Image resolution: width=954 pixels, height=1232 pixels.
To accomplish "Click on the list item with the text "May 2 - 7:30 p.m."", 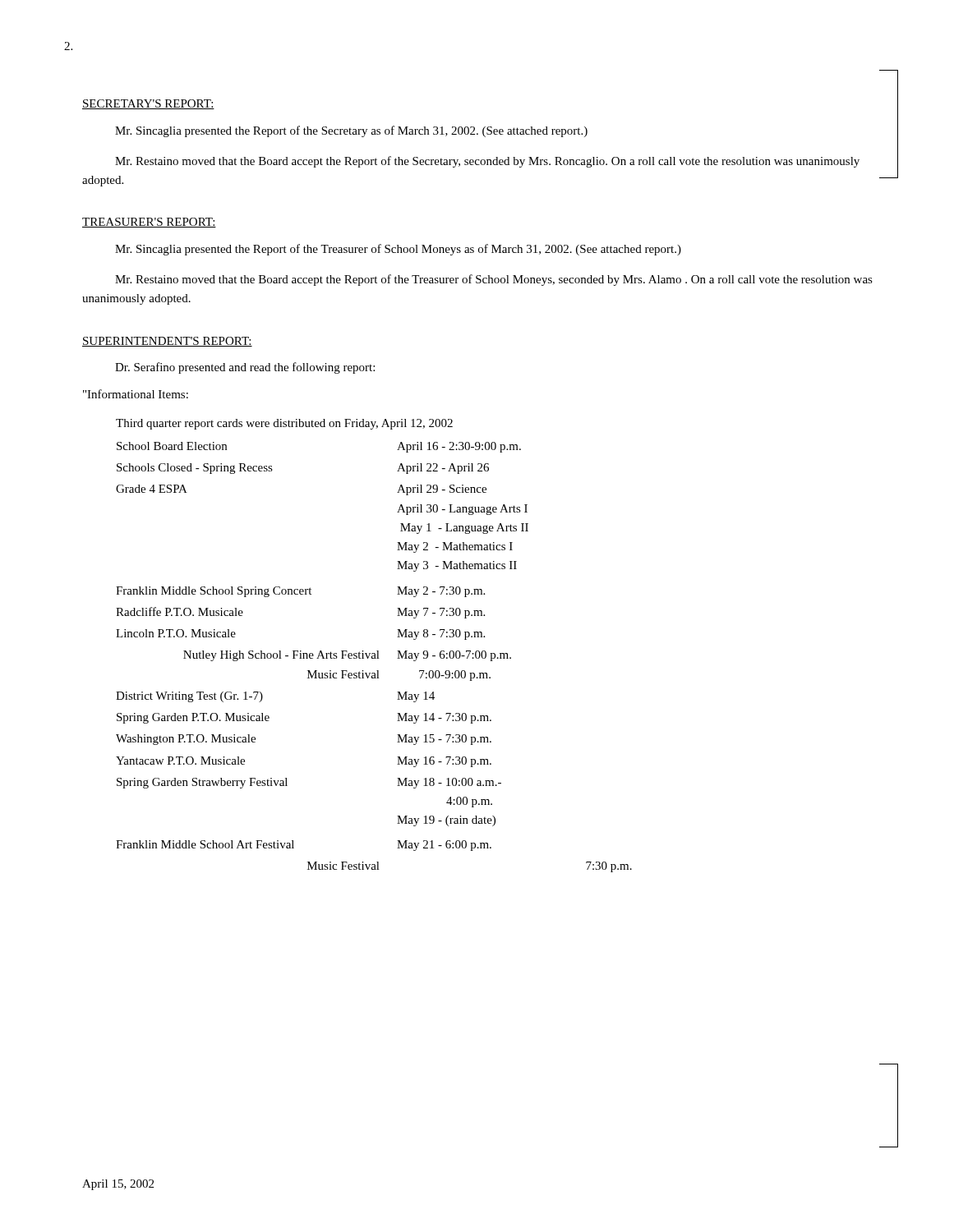I will 441,590.
